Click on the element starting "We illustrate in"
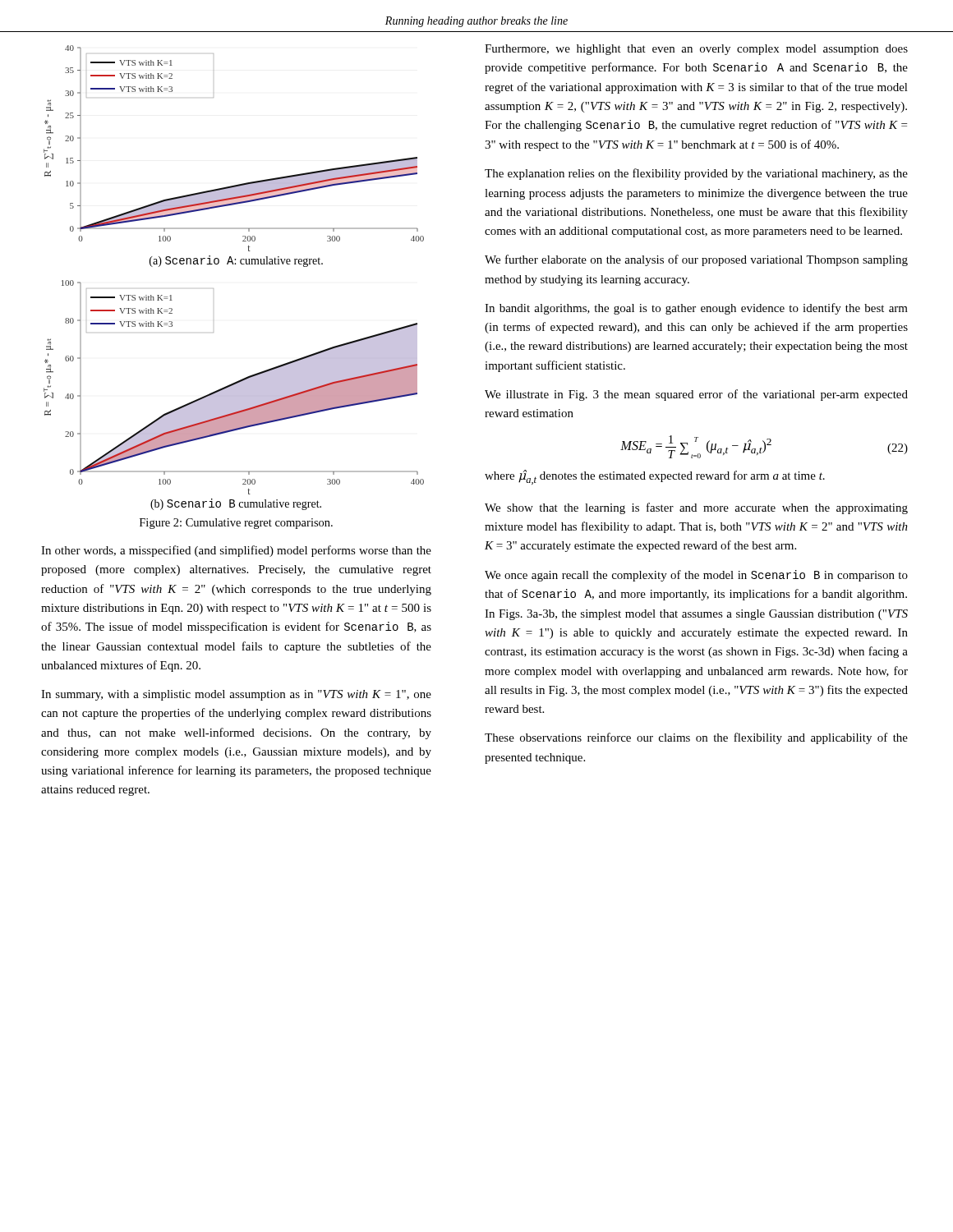The width and height of the screenshot is (953, 1232). (696, 404)
